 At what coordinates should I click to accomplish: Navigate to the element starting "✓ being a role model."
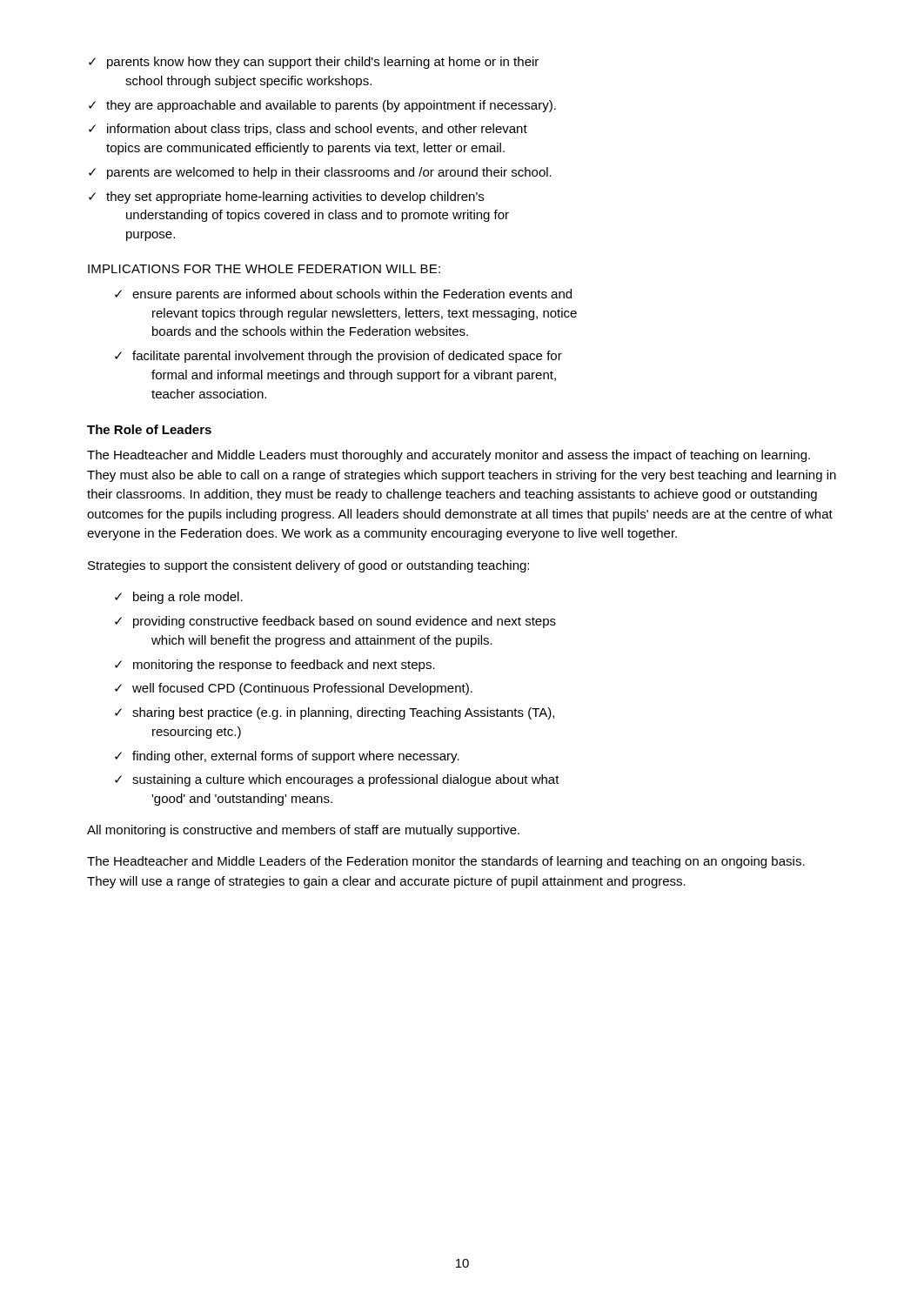tap(179, 598)
